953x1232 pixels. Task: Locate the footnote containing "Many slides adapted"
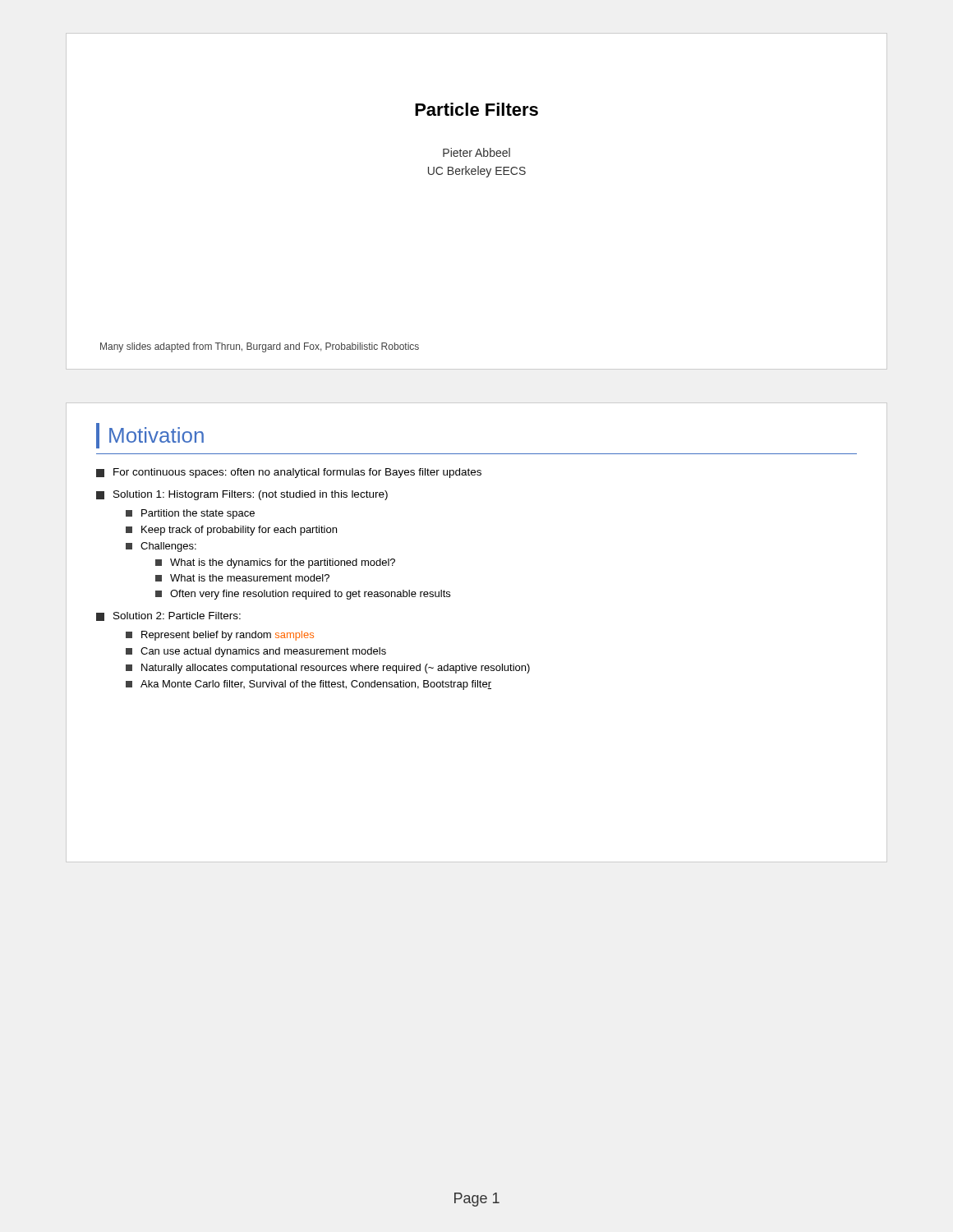259,347
